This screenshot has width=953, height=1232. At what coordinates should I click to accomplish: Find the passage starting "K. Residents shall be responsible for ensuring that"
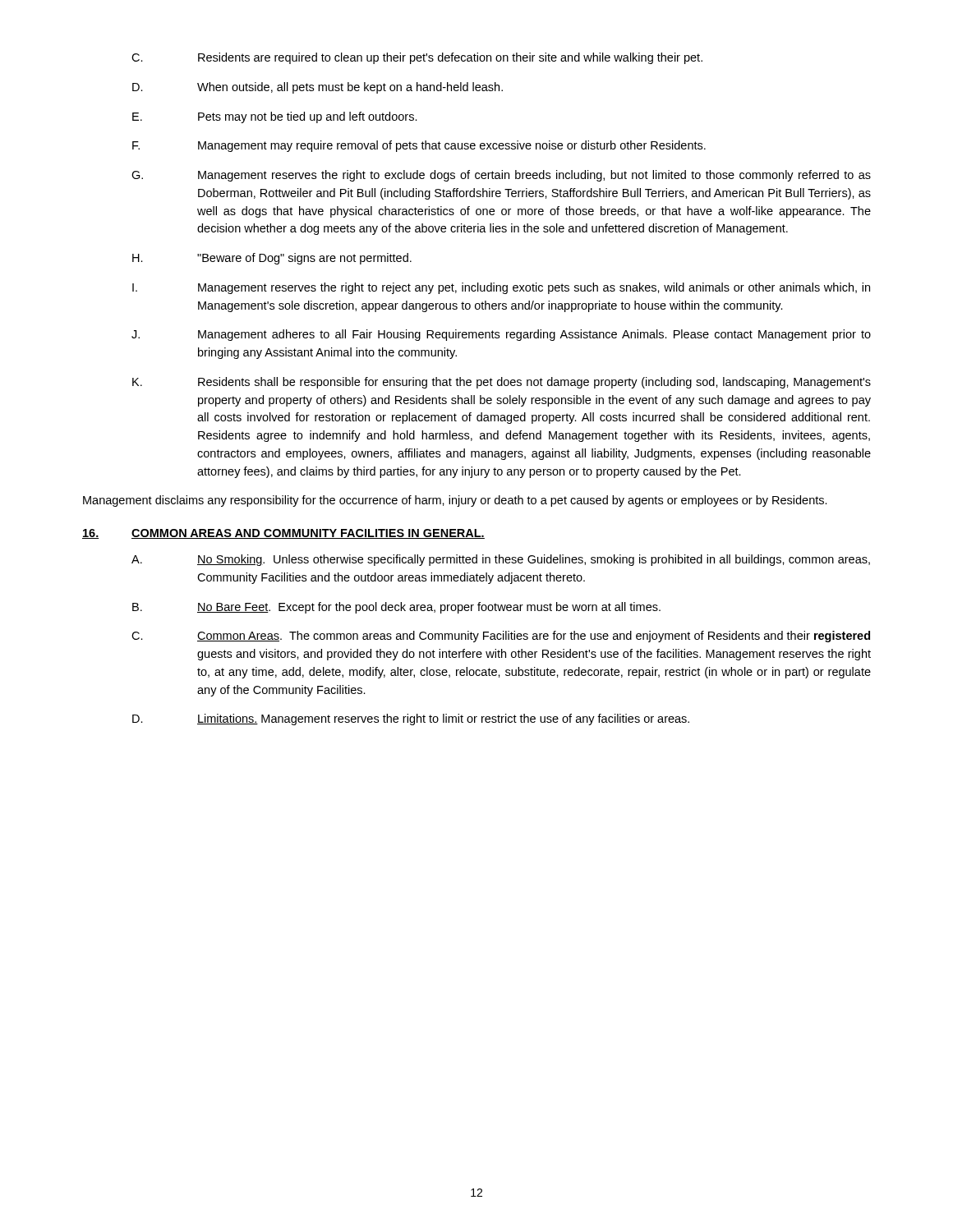(x=476, y=427)
